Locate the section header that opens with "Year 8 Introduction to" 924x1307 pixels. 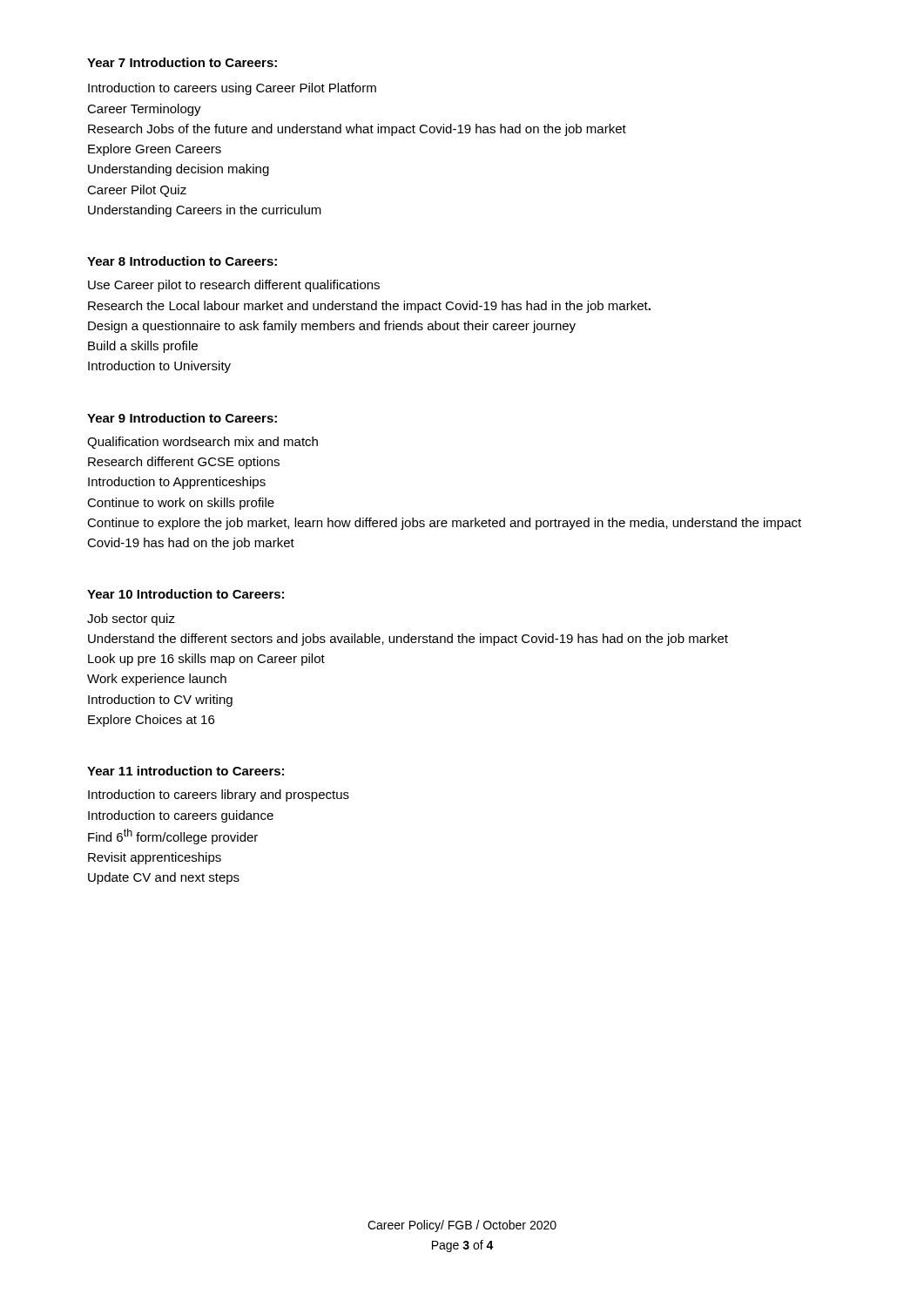coord(183,261)
